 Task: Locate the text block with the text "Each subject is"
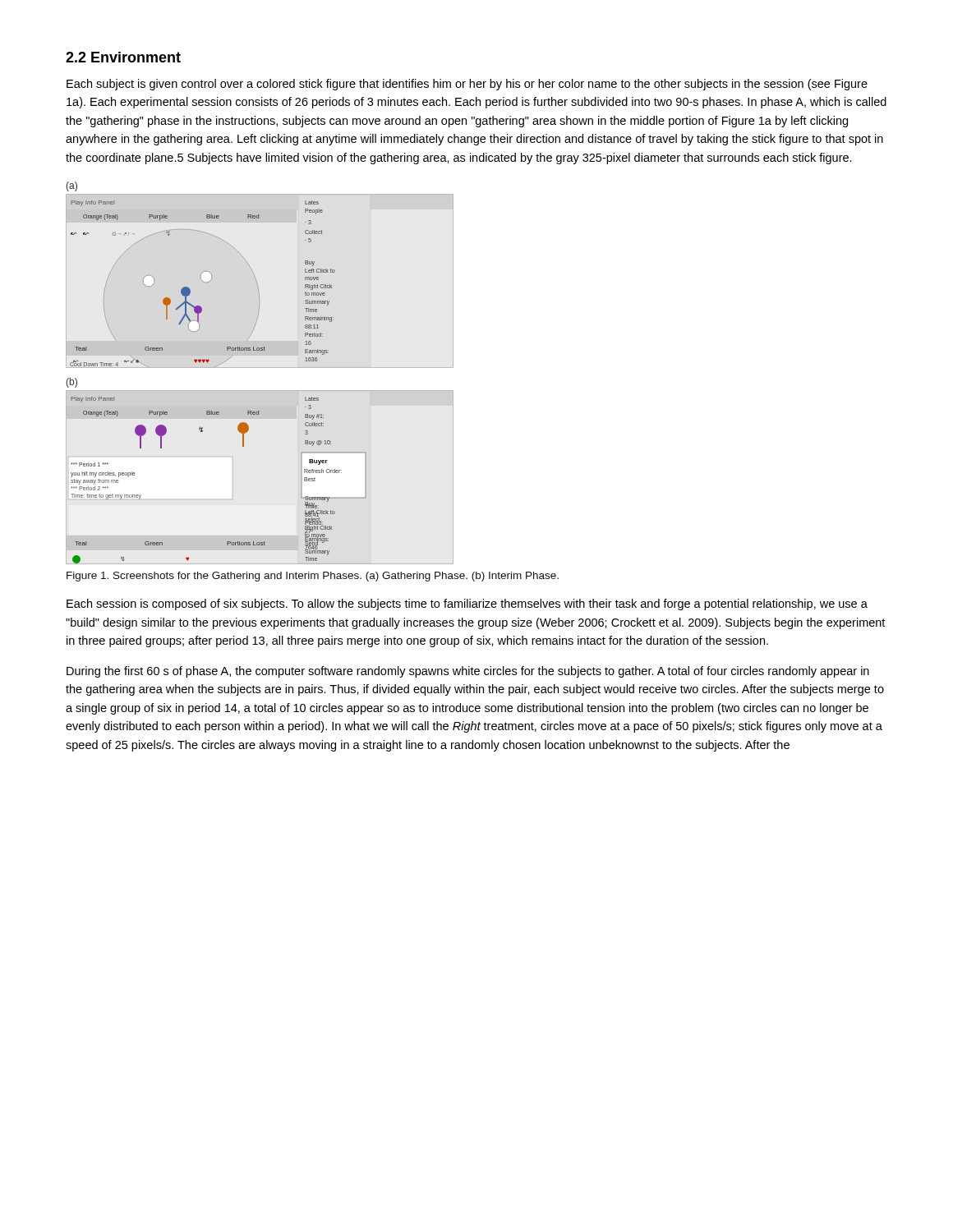pyautogui.click(x=476, y=121)
